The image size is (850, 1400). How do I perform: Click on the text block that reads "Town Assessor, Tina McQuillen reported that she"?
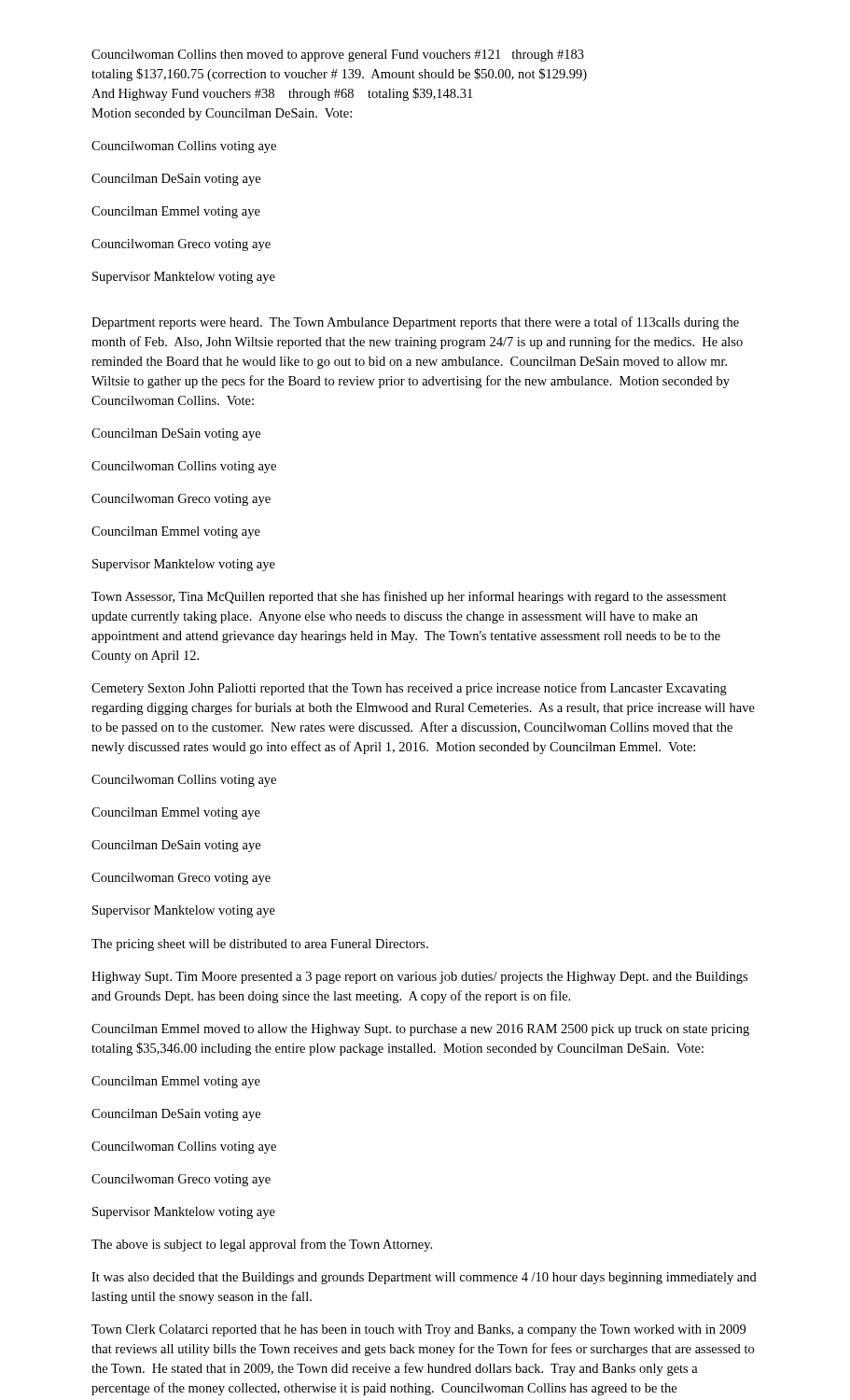[x=409, y=626]
